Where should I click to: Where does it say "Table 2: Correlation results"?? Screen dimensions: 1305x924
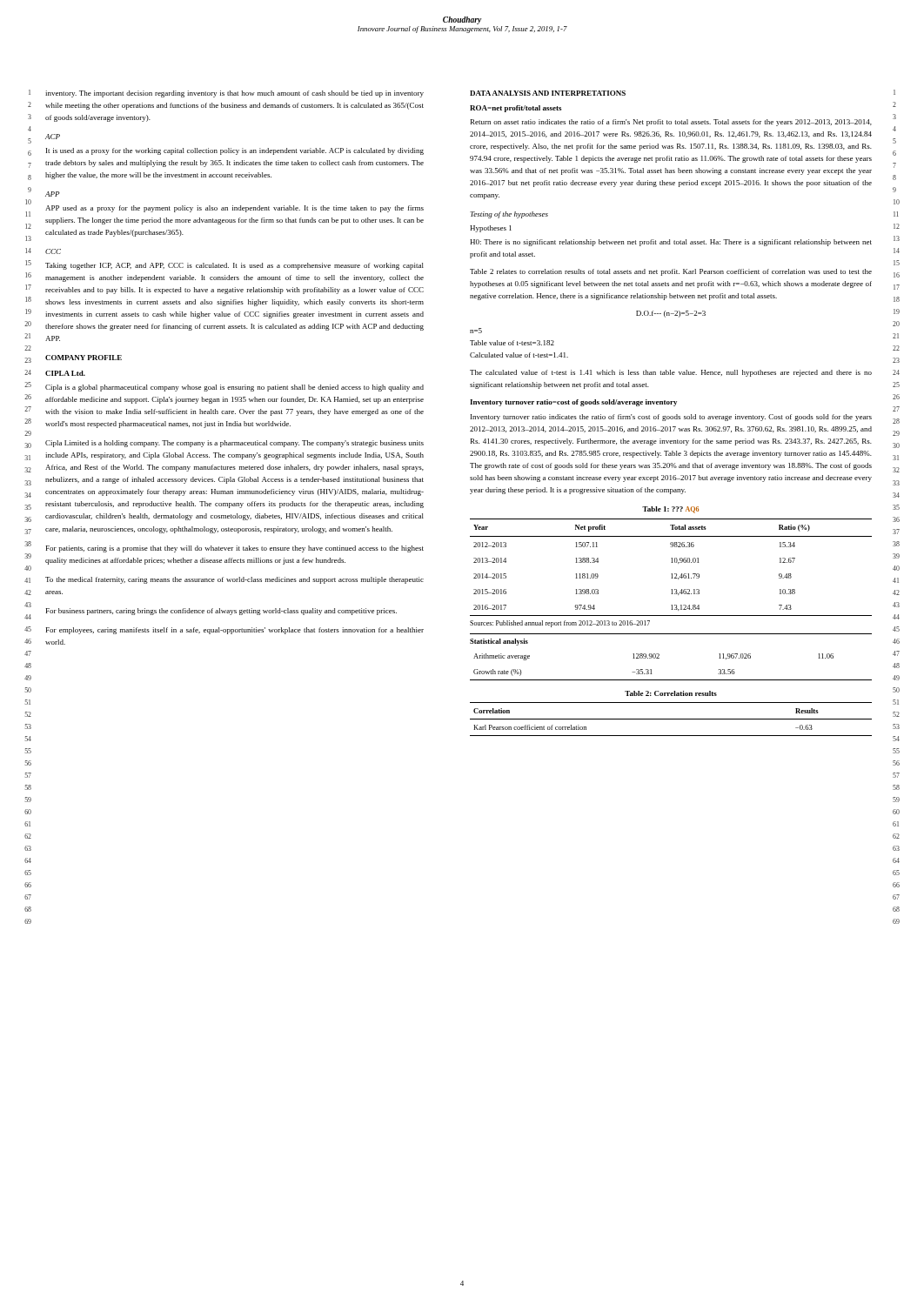(671, 693)
